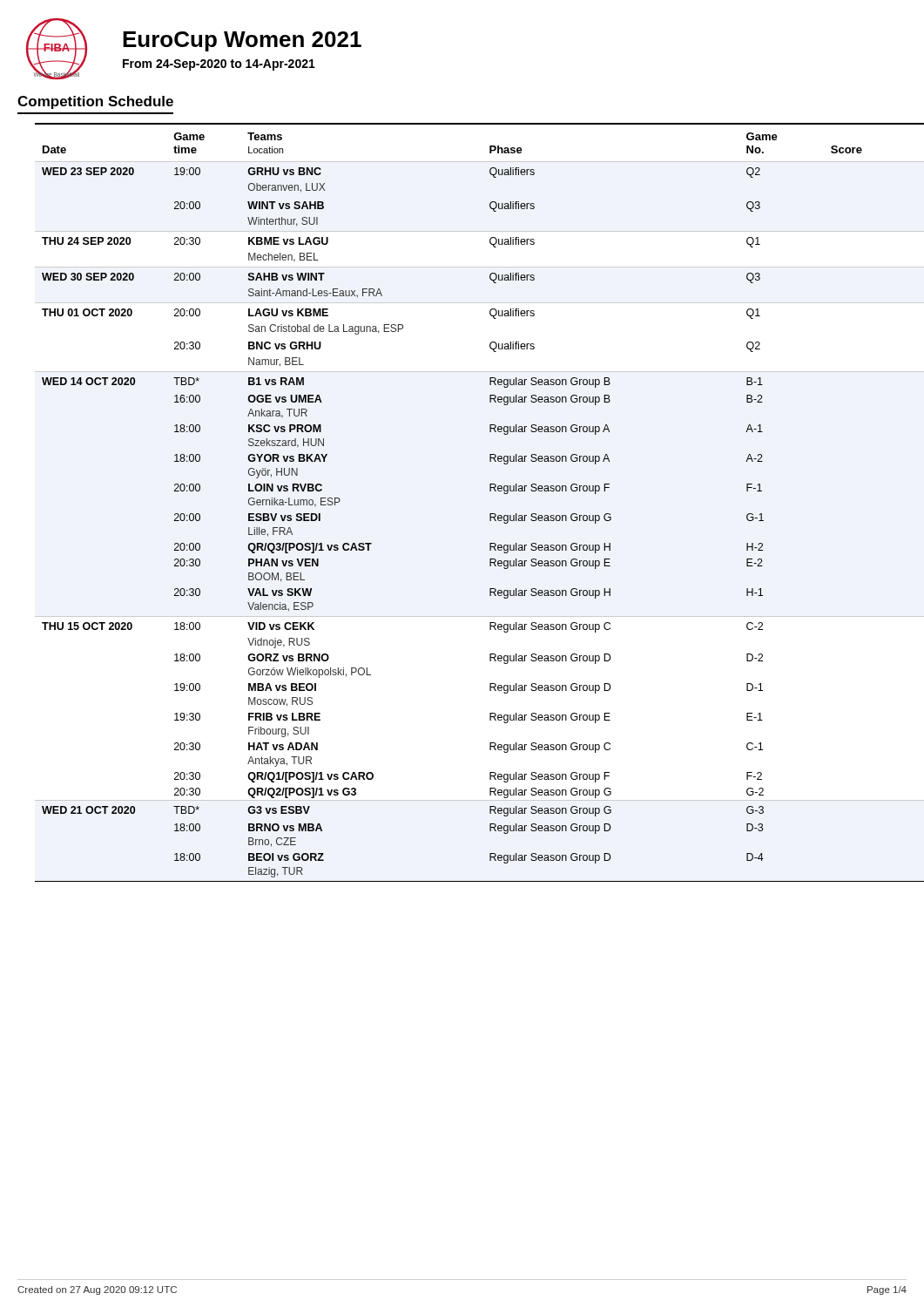Select the block starting "From 24-Sep-2020 to 14-Apr-2021"

[x=219, y=64]
